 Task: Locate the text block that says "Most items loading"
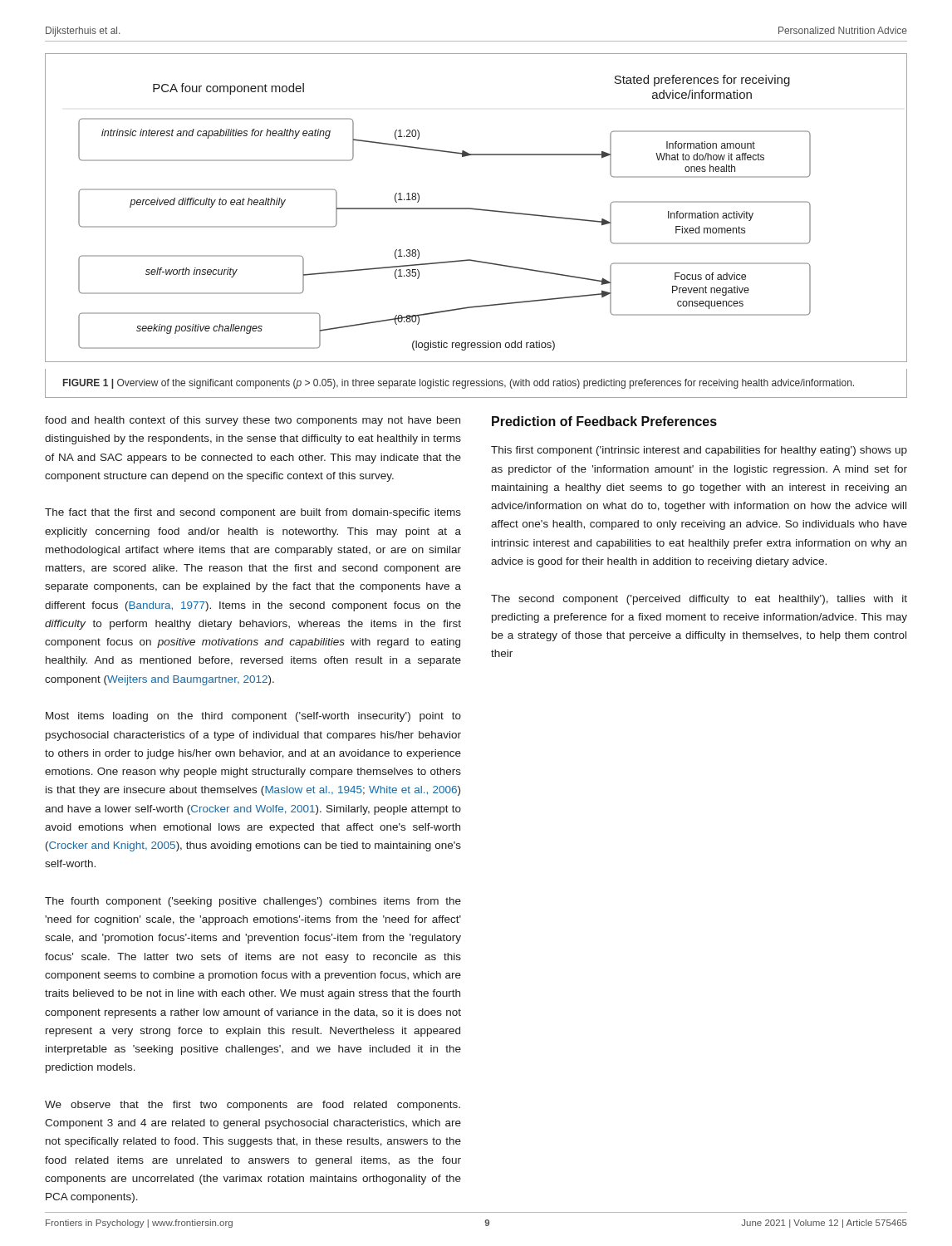pyautogui.click(x=253, y=790)
